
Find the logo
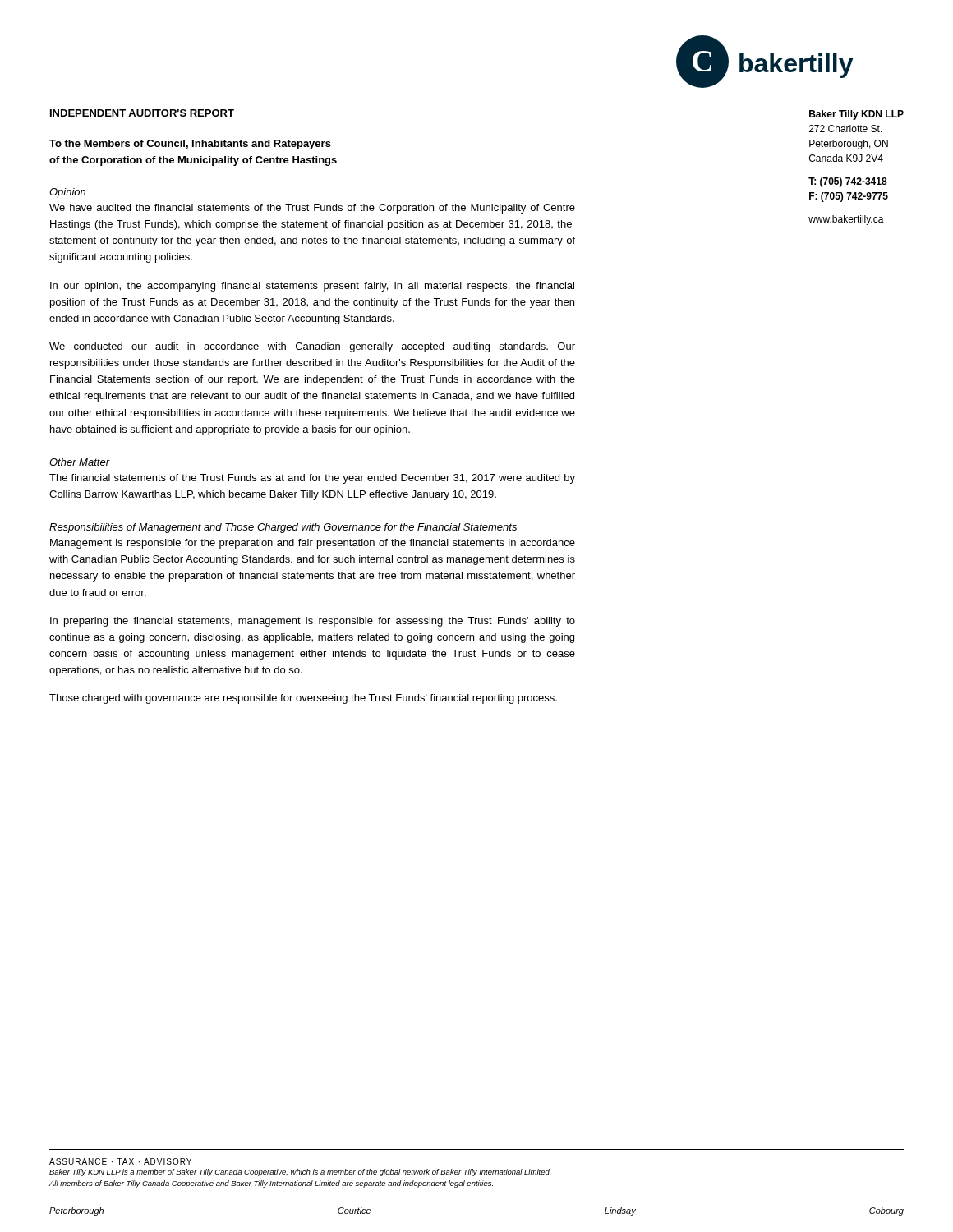pyautogui.click(x=789, y=62)
